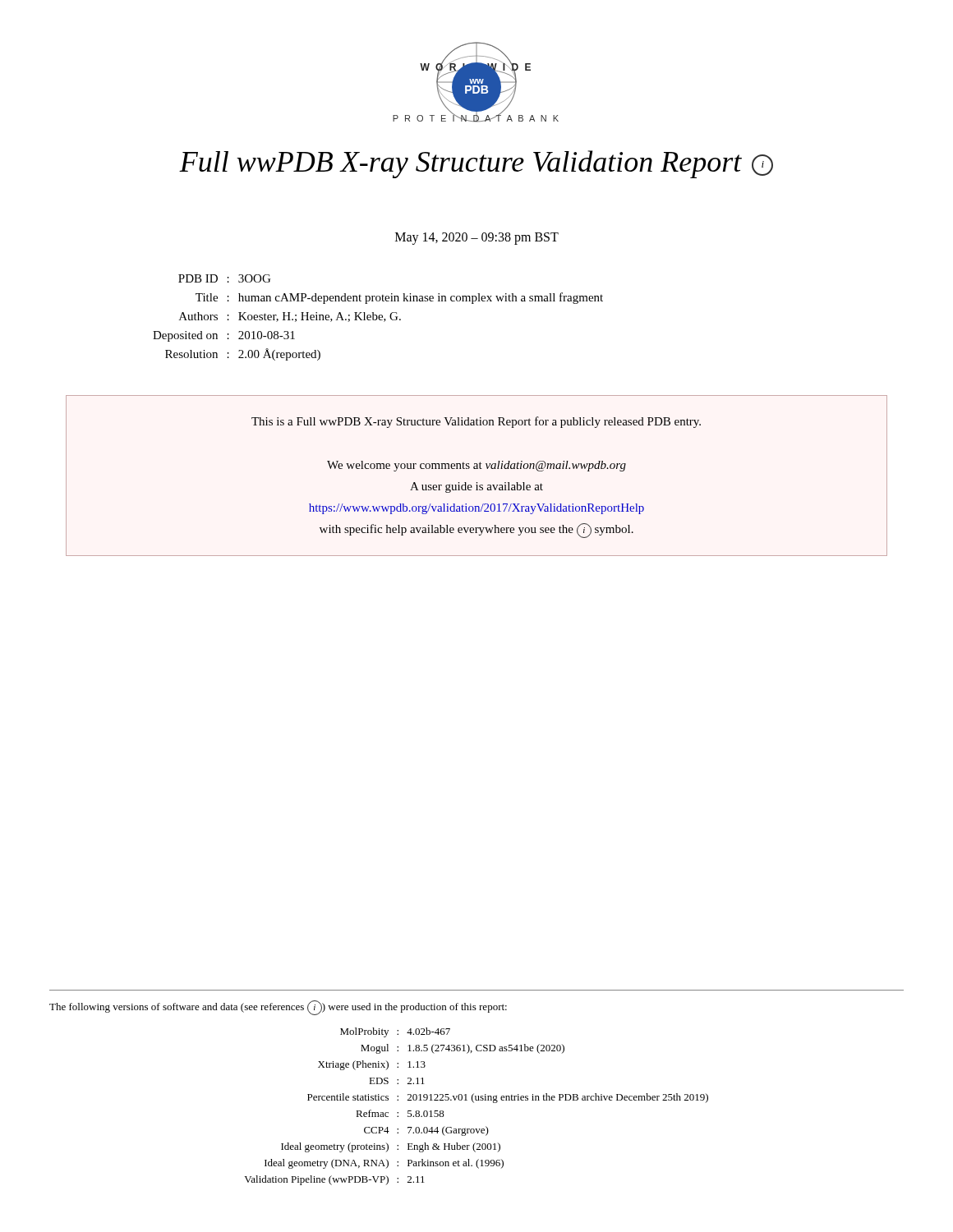Click where it says "Full wwPDB X-ray Structure Validation Report i"
Image resolution: width=953 pixels, height=1232 pixels.
[476, 162]
